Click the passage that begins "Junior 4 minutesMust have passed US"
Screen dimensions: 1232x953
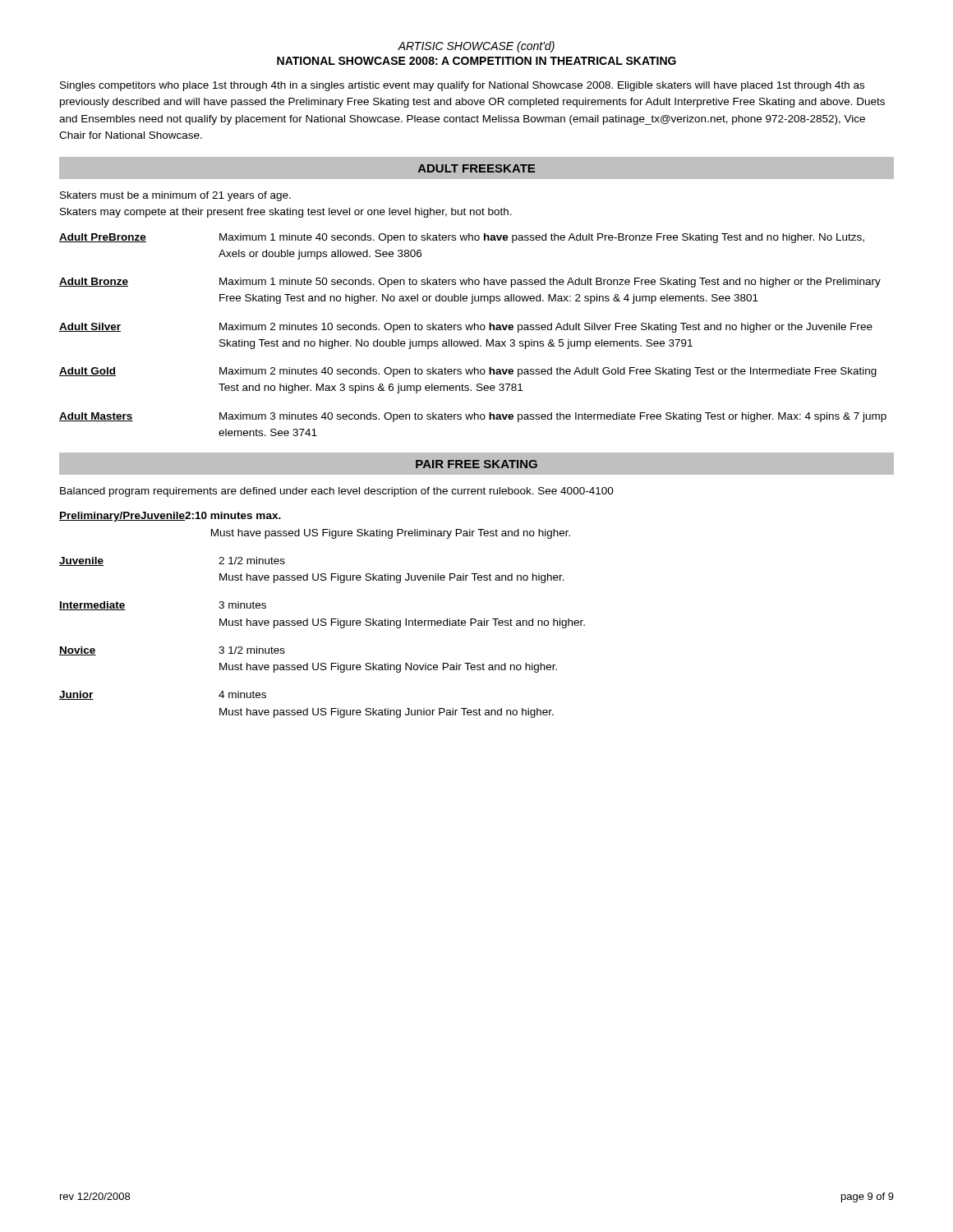(476, 703)
